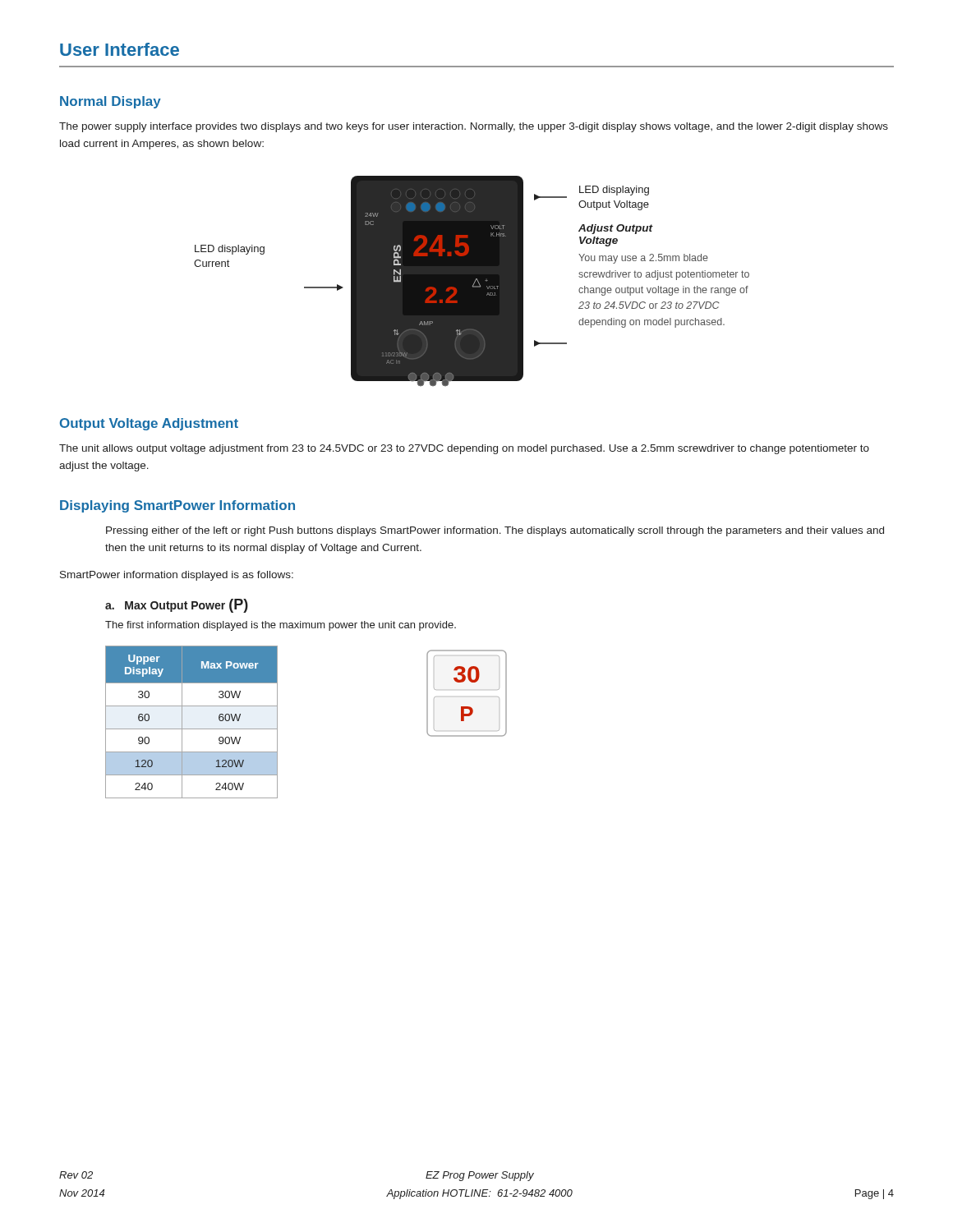Select the region starting "Displaying SmartPower Information"
The image size is (953, 1232).
coord(177,506)
